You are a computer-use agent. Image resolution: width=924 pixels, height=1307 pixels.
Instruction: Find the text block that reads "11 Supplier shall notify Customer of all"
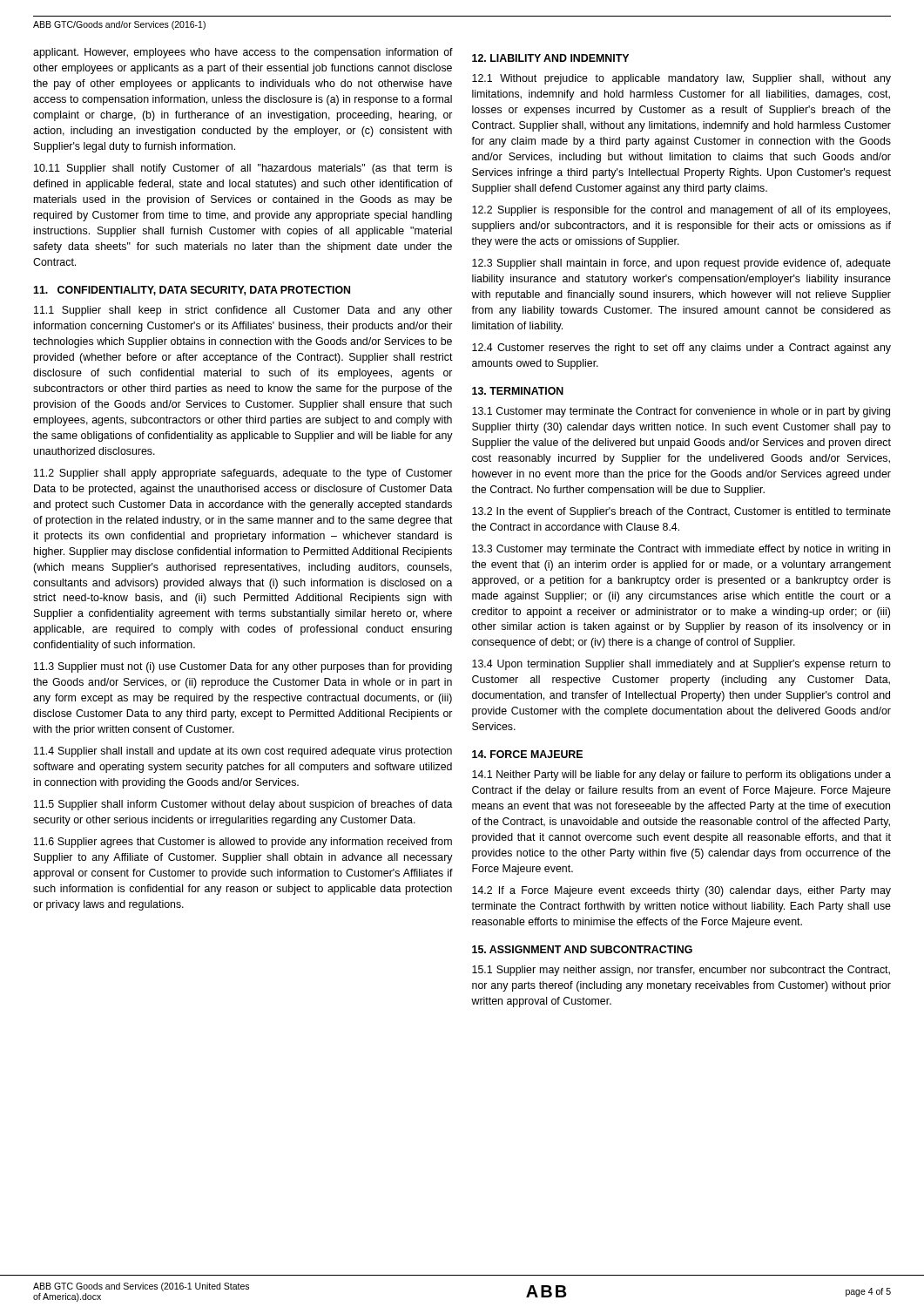[x=243, y=216]
